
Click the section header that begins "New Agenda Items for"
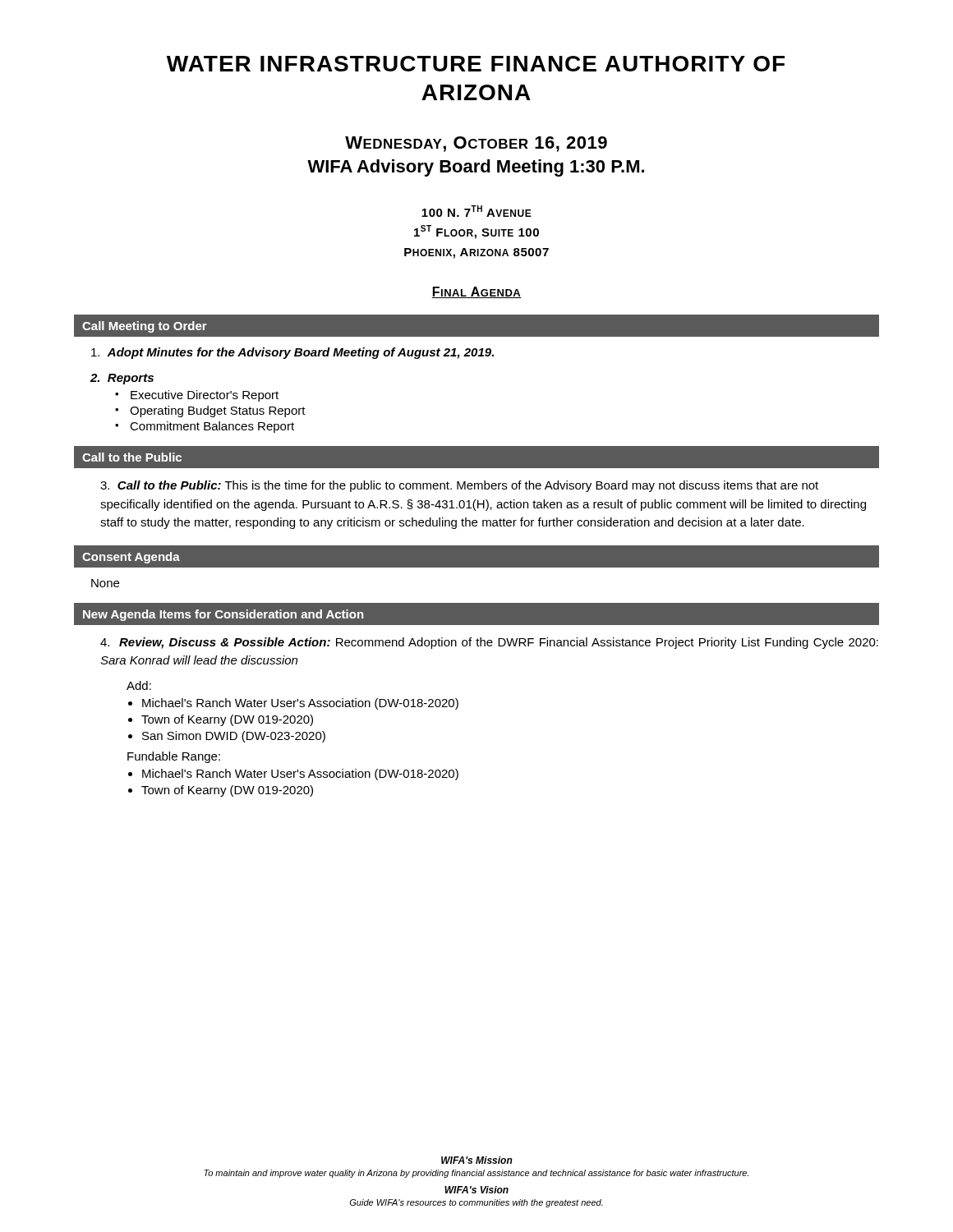coord(223,614)
